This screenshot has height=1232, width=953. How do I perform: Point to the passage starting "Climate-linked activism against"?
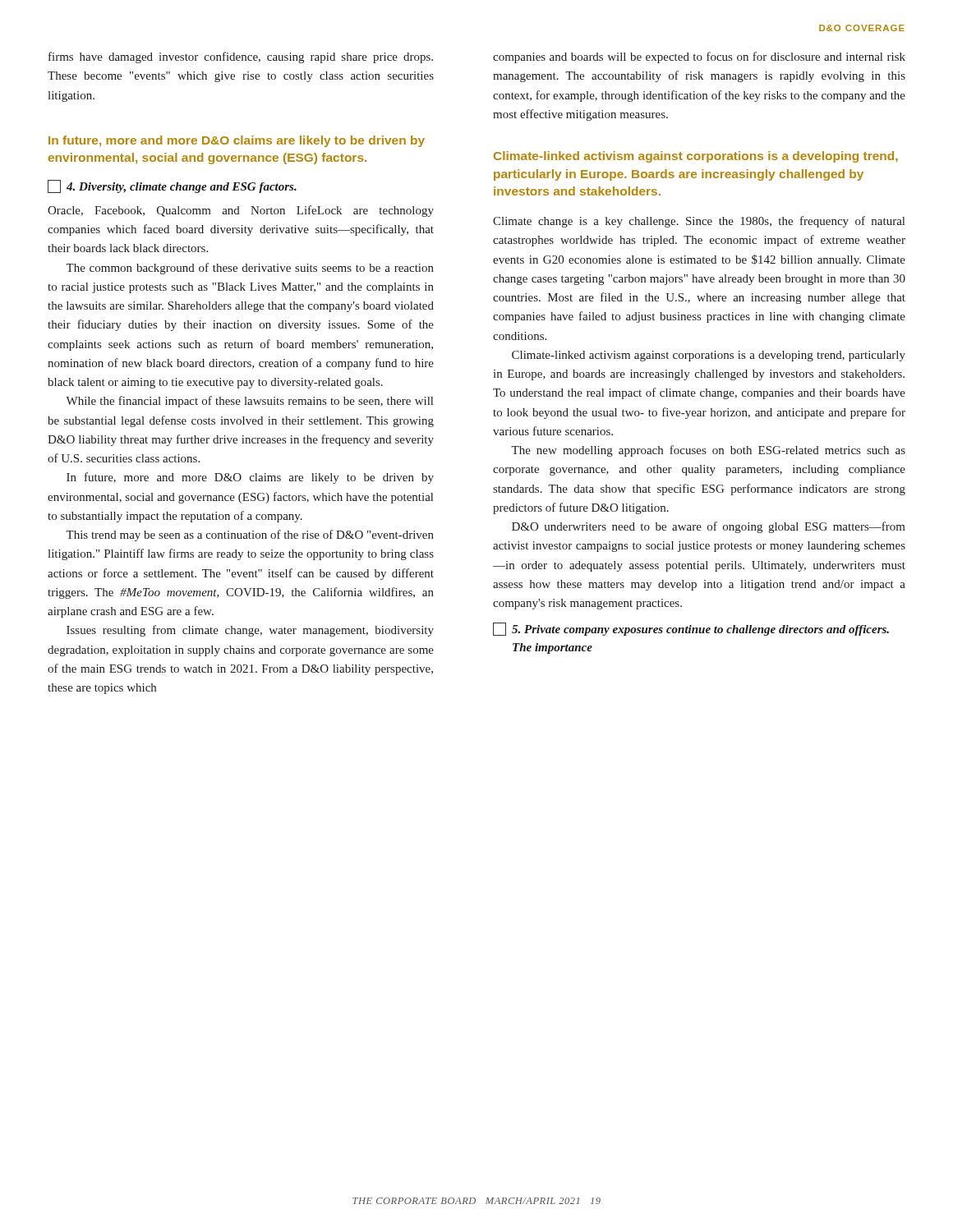coord(696,173)
